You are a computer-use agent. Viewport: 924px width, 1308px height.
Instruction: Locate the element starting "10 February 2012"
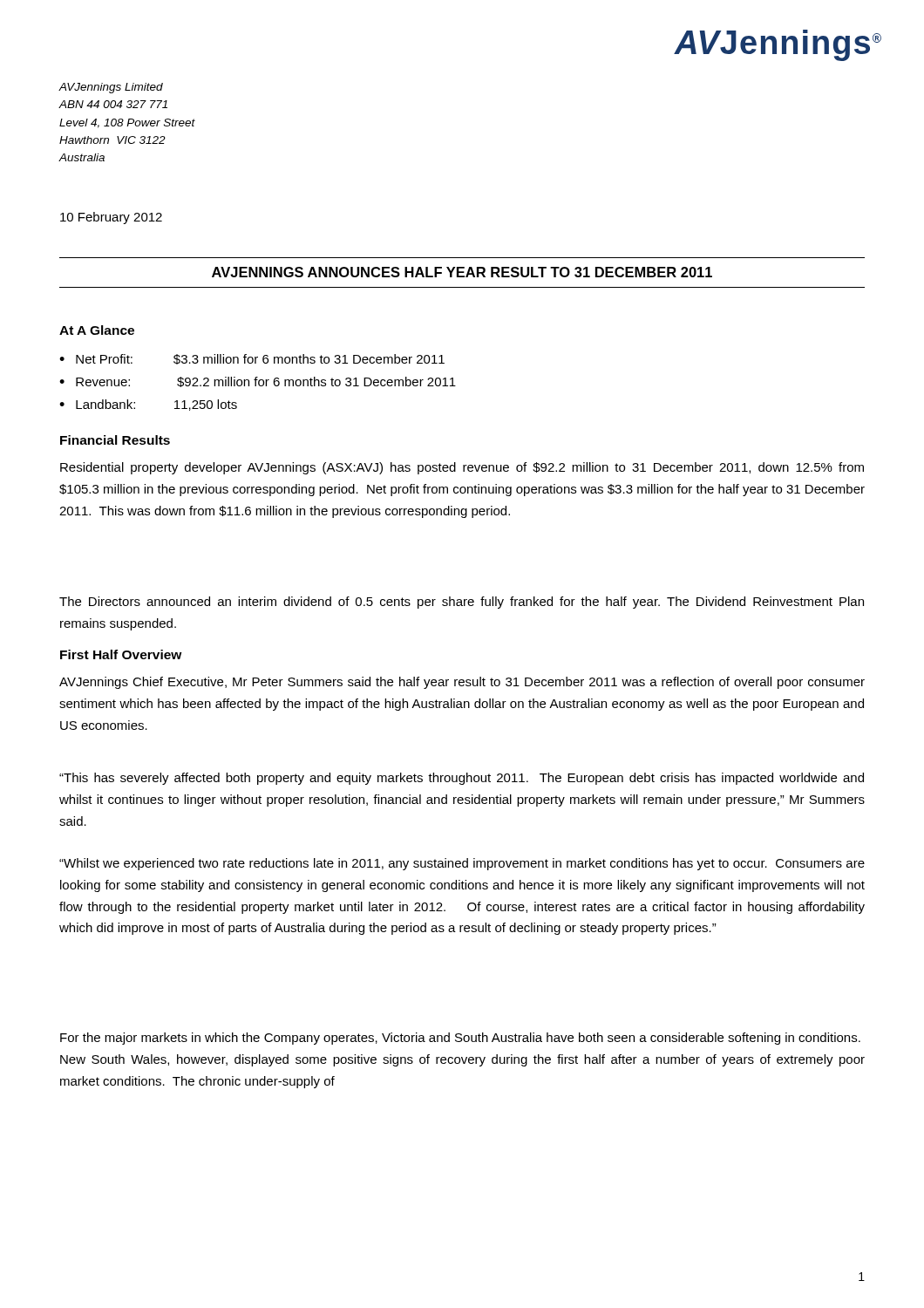coord(111,217)
